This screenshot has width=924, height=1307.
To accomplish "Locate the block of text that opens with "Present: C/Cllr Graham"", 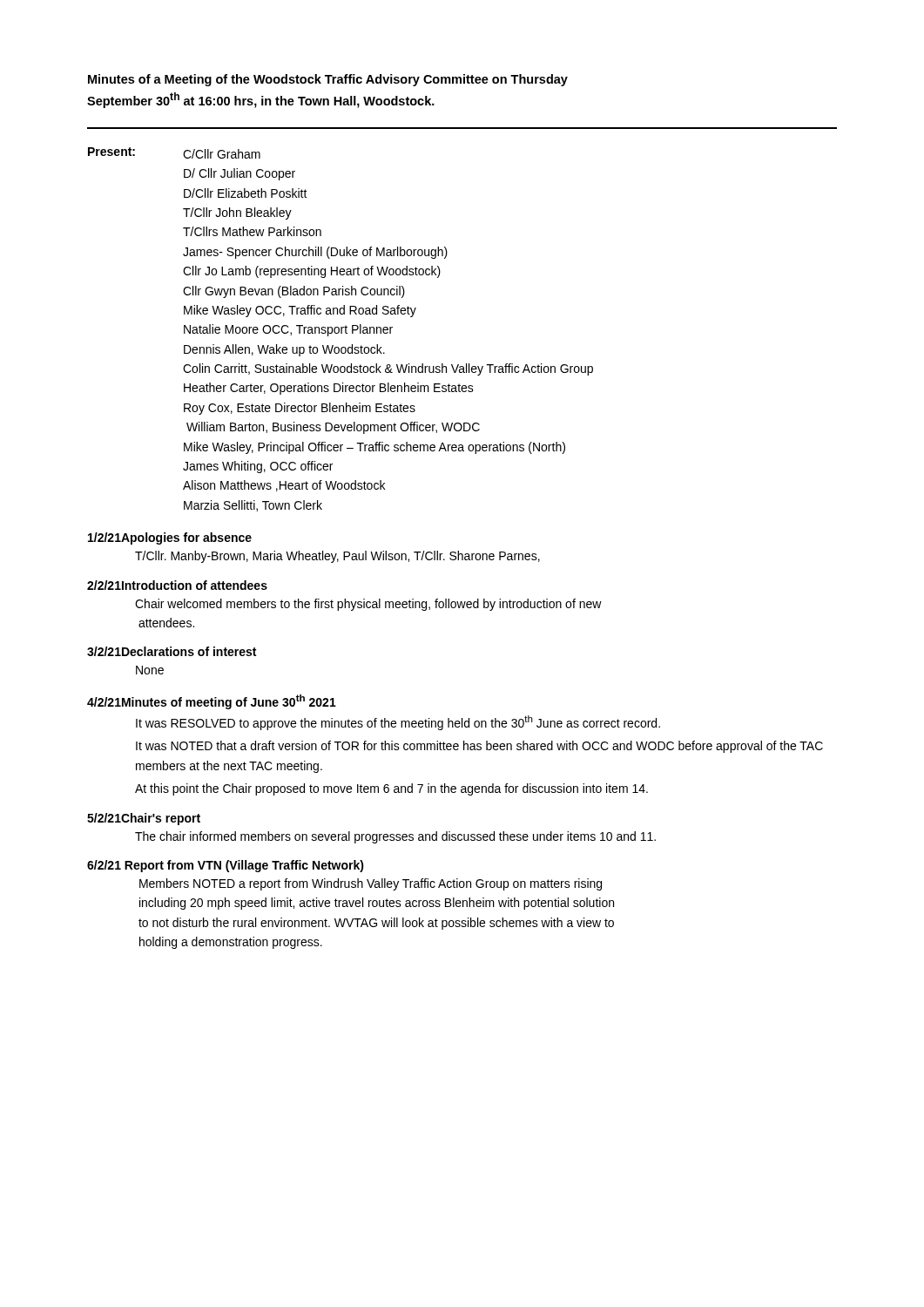I will coord(341,329).
